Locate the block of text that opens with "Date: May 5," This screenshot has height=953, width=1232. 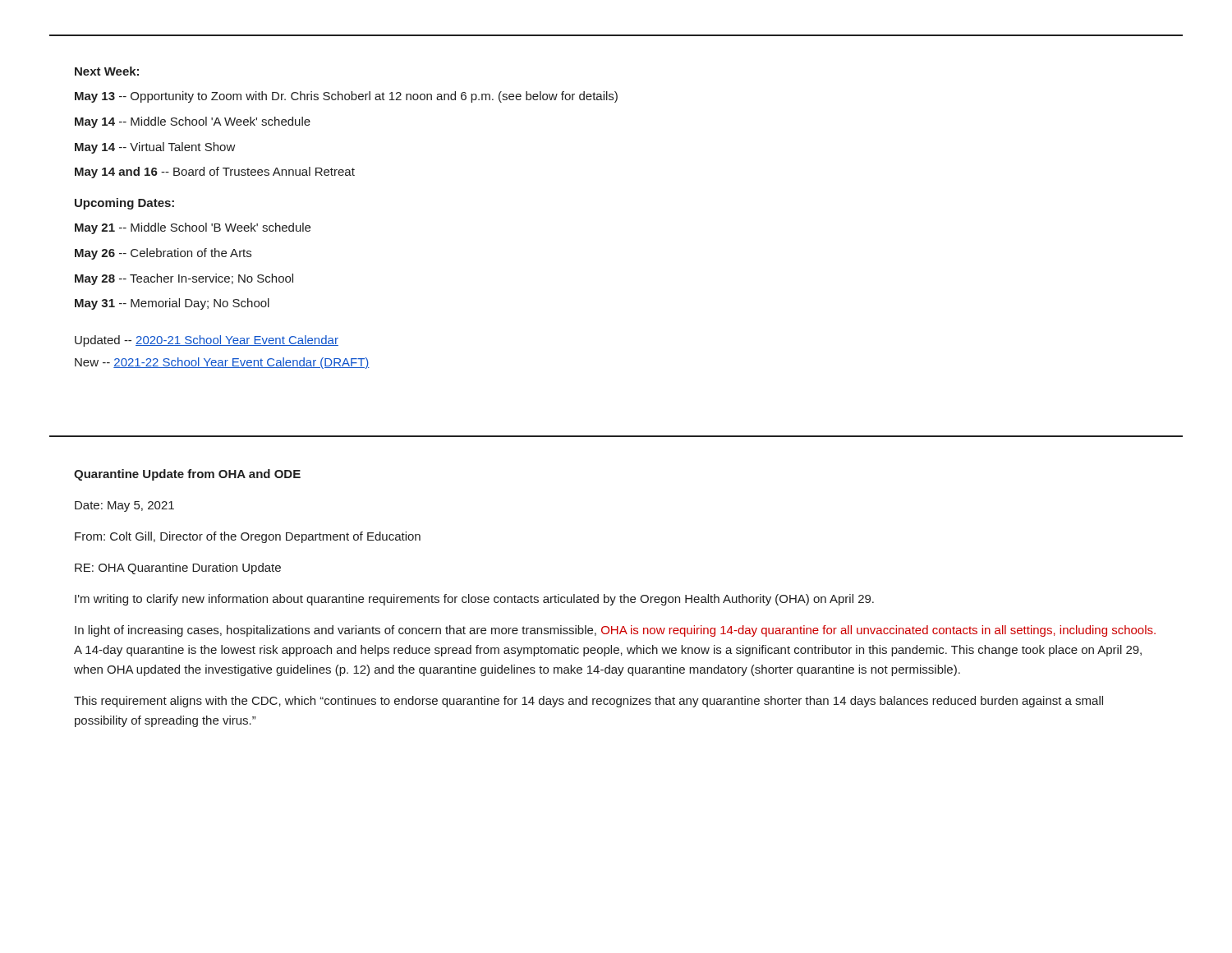click(124, 505)
